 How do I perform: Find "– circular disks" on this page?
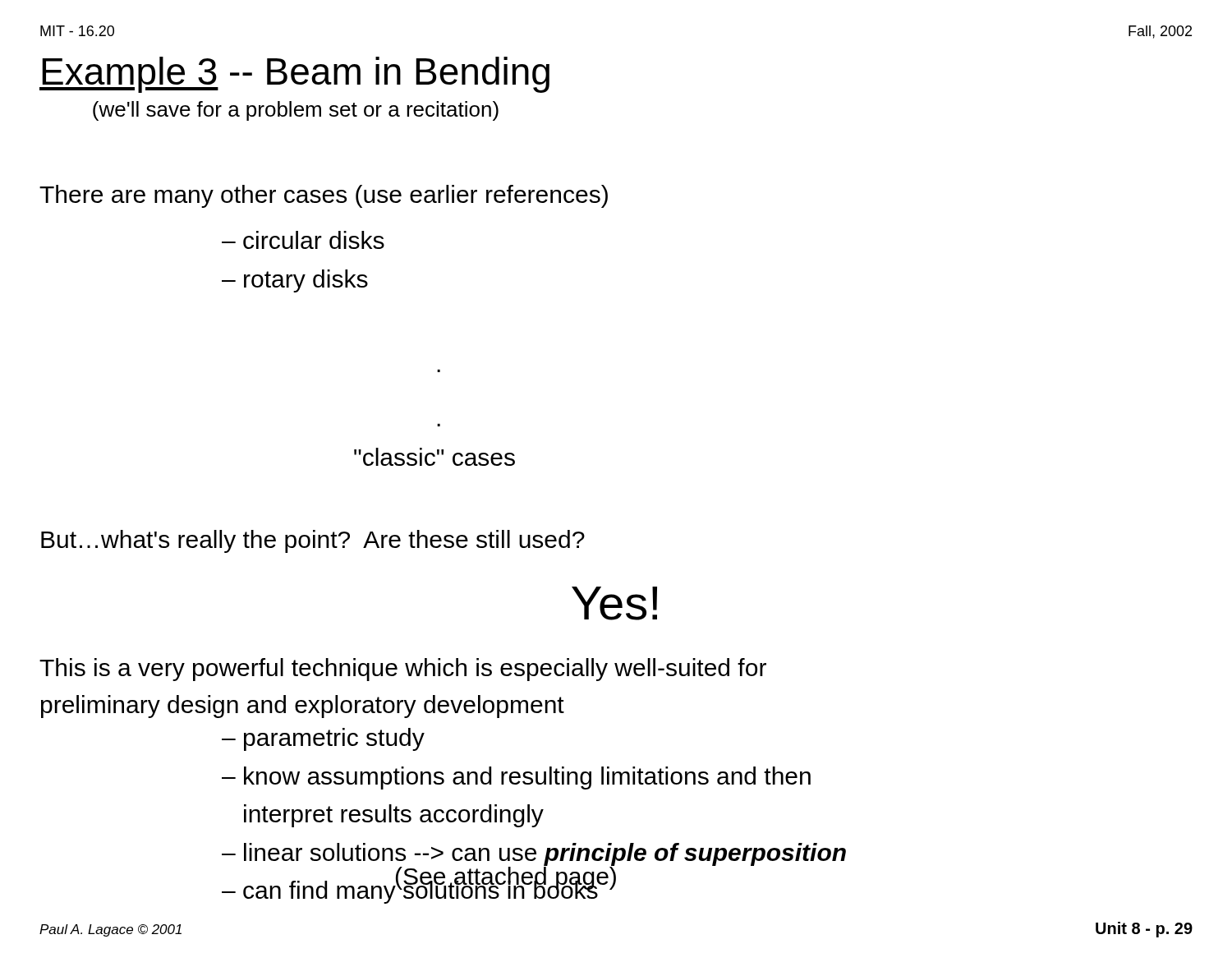click(x=303, y=240)
